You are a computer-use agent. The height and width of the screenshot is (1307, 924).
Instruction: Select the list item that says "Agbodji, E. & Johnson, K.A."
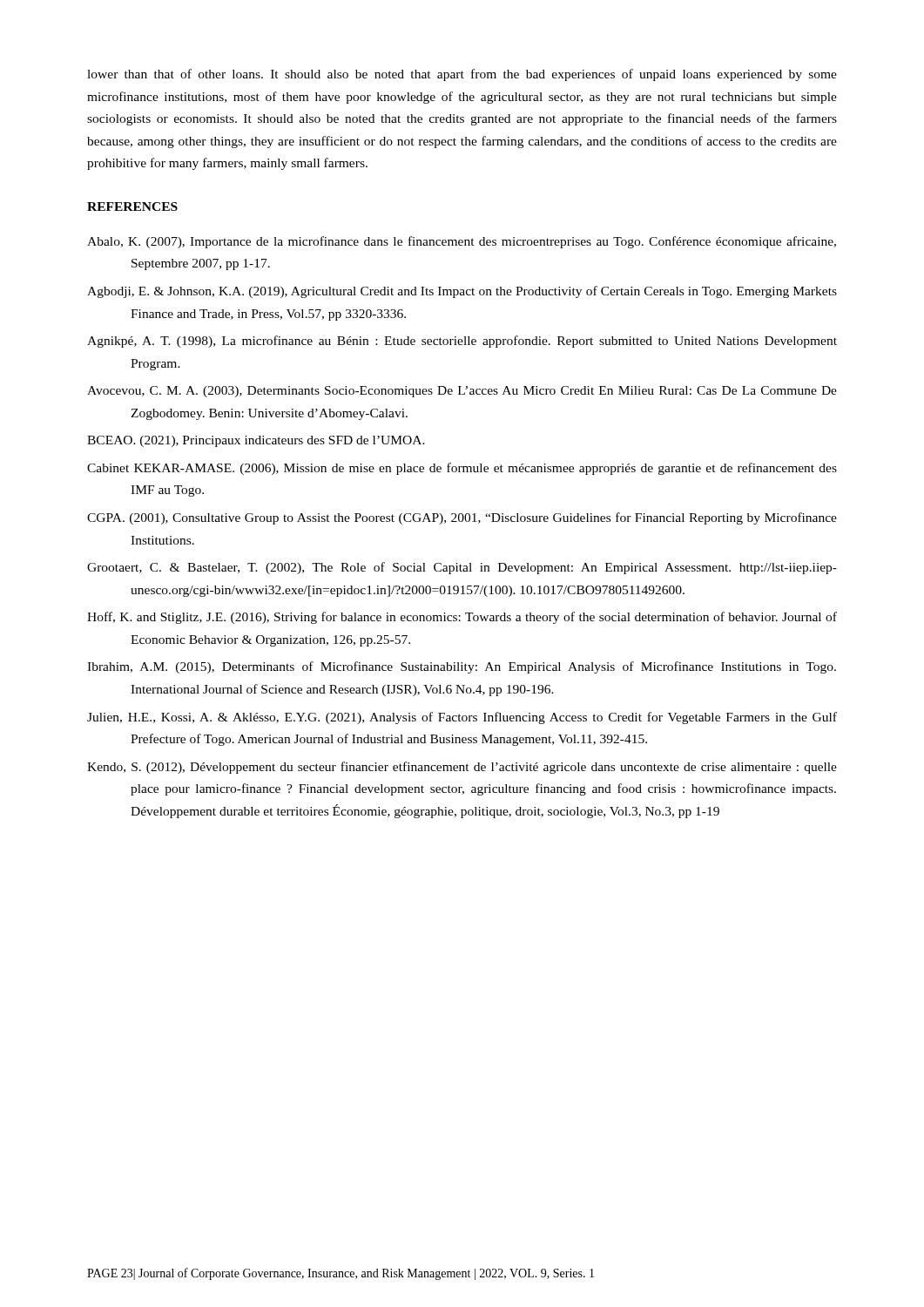462,302
